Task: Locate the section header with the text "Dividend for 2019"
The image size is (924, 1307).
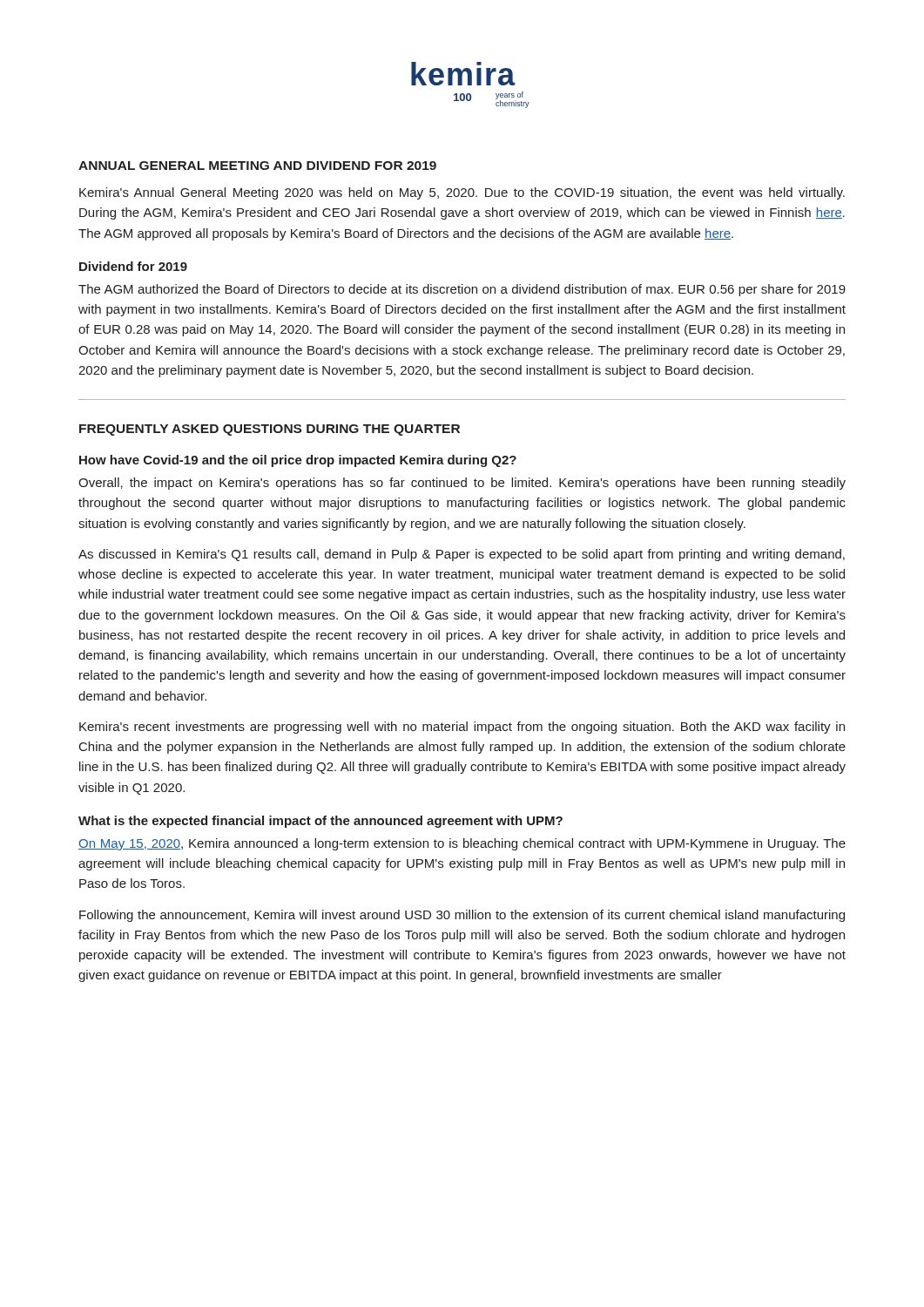Action: pos(133,266)
